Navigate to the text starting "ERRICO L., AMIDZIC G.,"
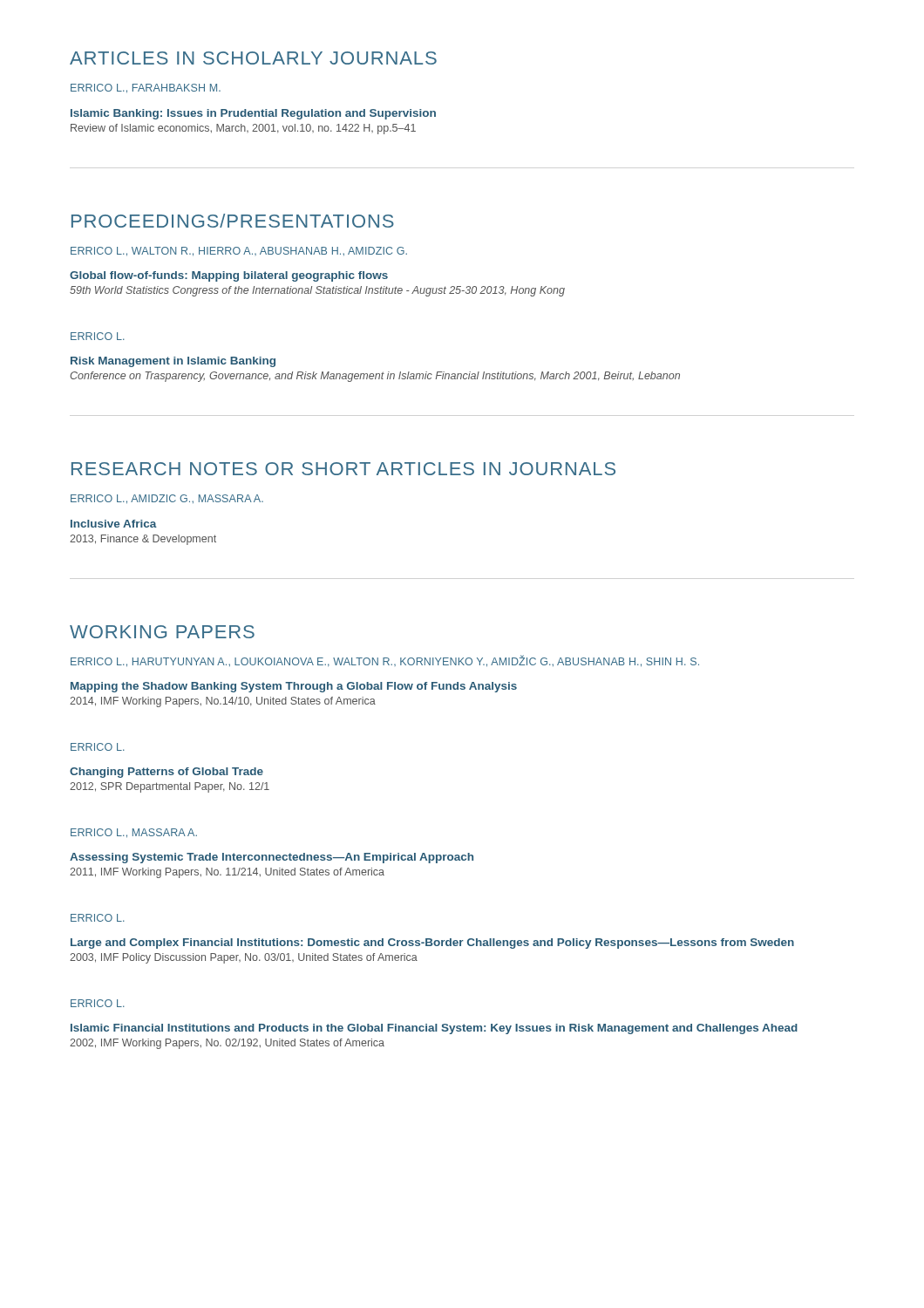This screenshot has height=1308, width=924. tap(167, 499)
